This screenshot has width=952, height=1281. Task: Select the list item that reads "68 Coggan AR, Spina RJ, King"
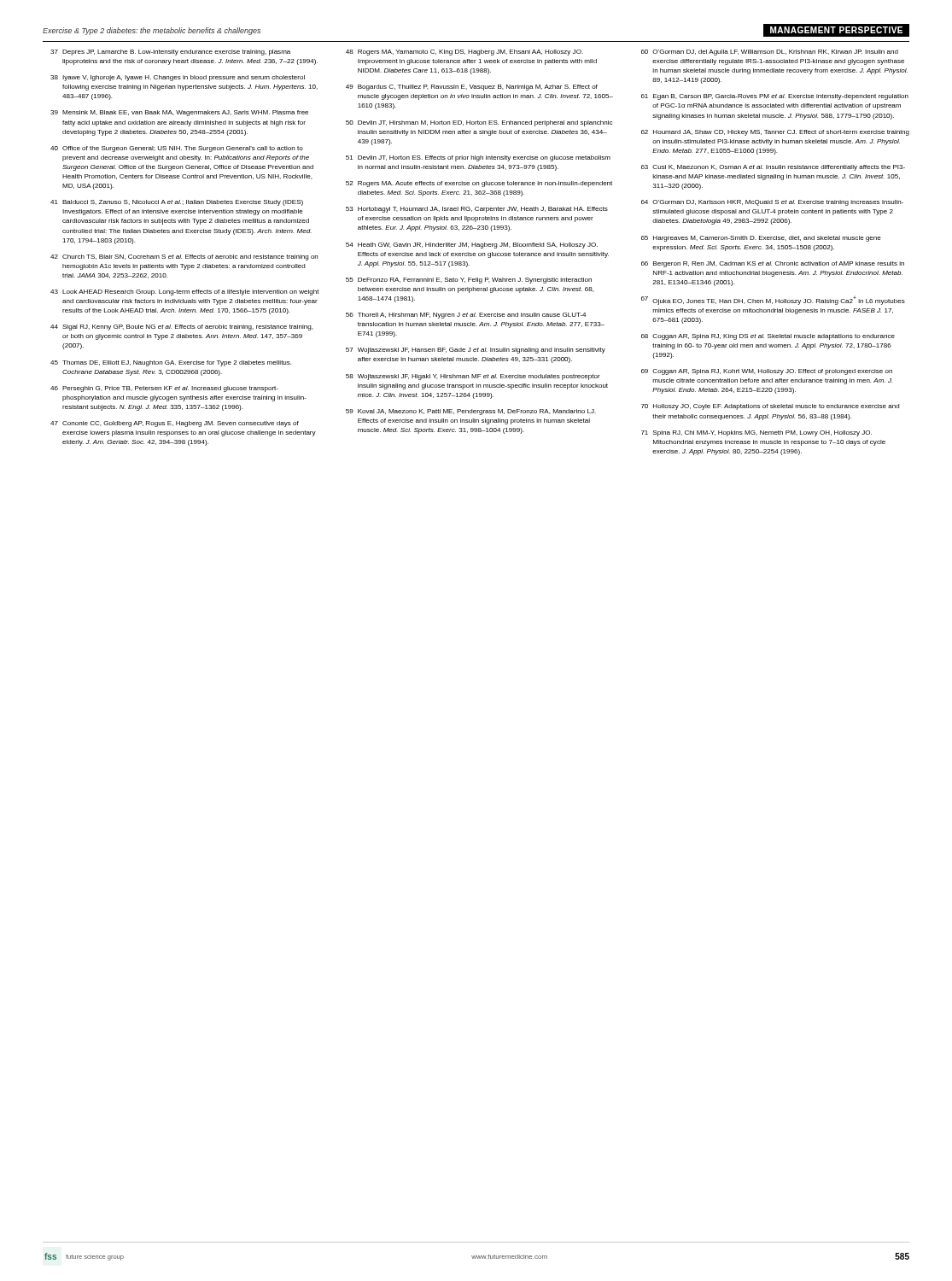point(771,345)
